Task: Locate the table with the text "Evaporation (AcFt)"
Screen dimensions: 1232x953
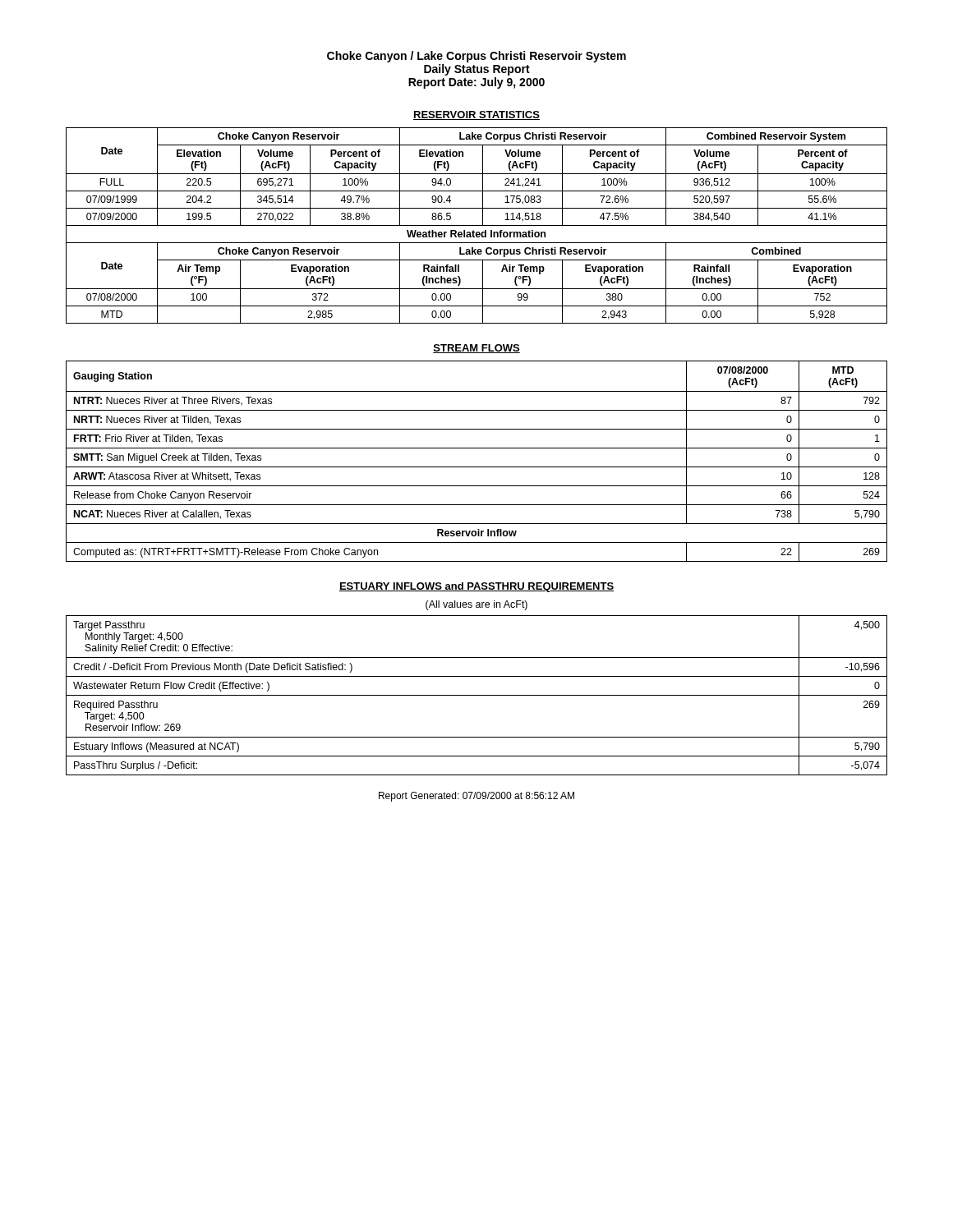Action: pyautogui.click(x=476, y=225)
